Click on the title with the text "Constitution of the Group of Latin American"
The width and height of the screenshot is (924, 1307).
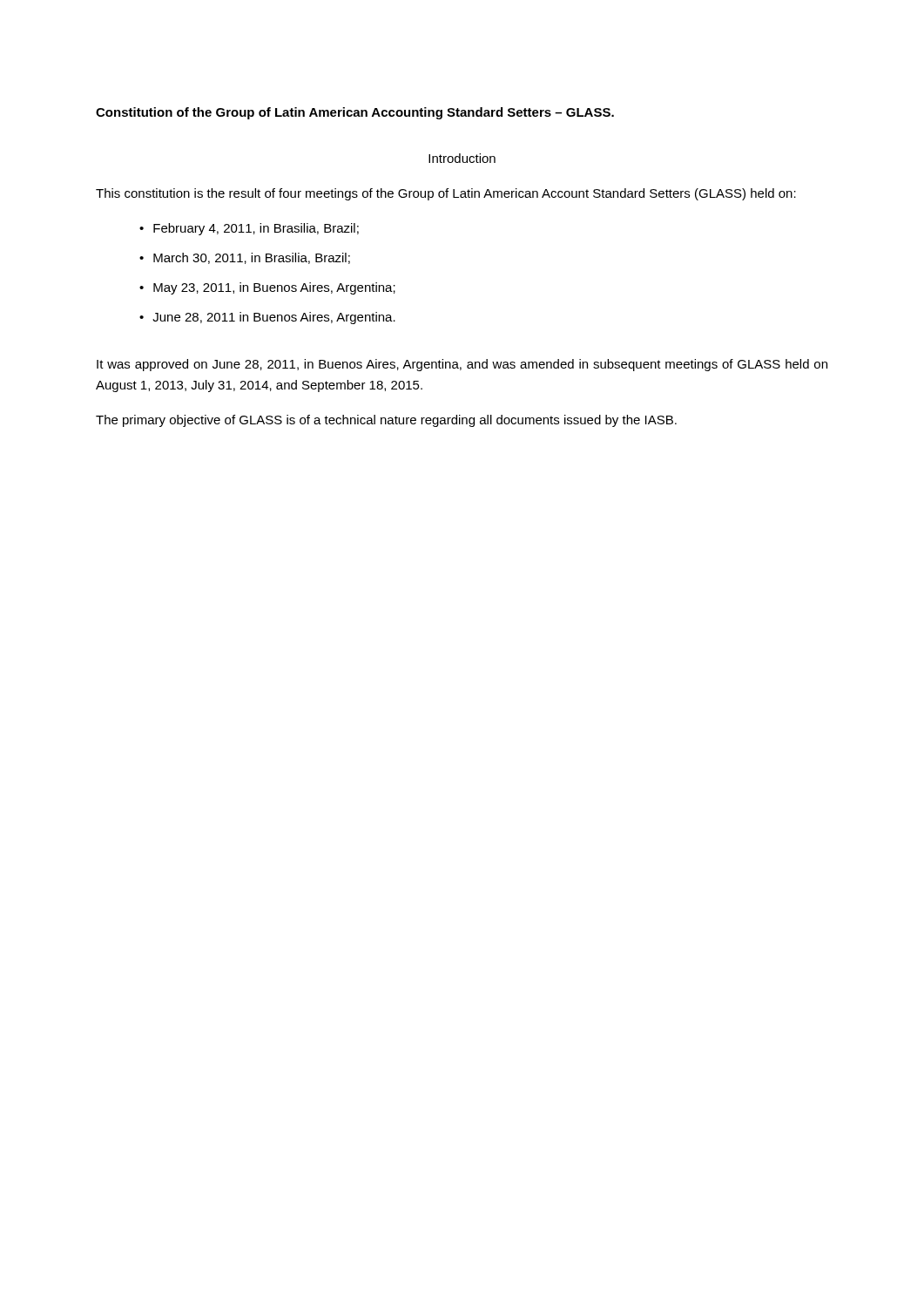tap(355, 112)
